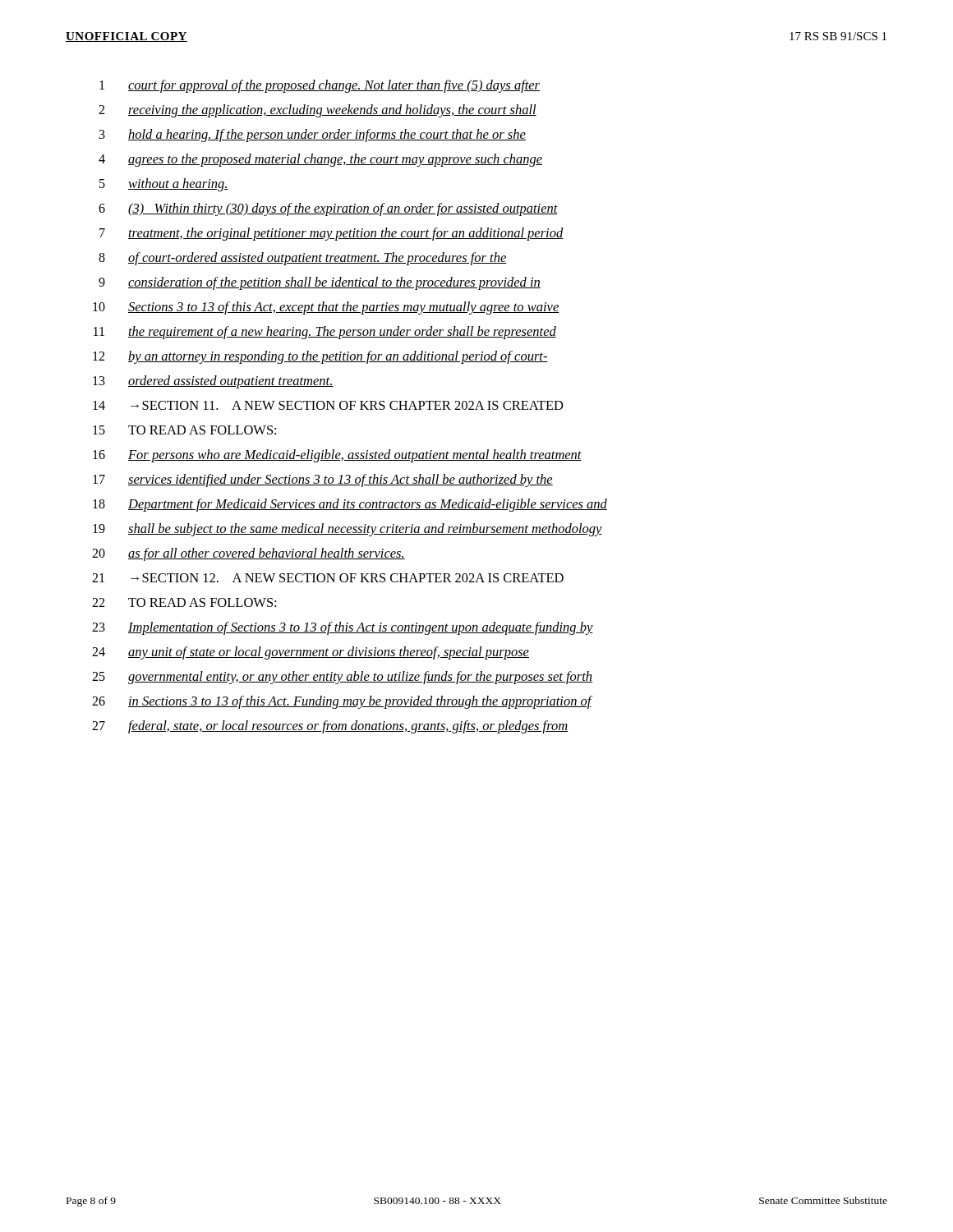Find the passage starting "3 hold a hearing. If"
The image size is (953, 1232).
tap(476, 135)
